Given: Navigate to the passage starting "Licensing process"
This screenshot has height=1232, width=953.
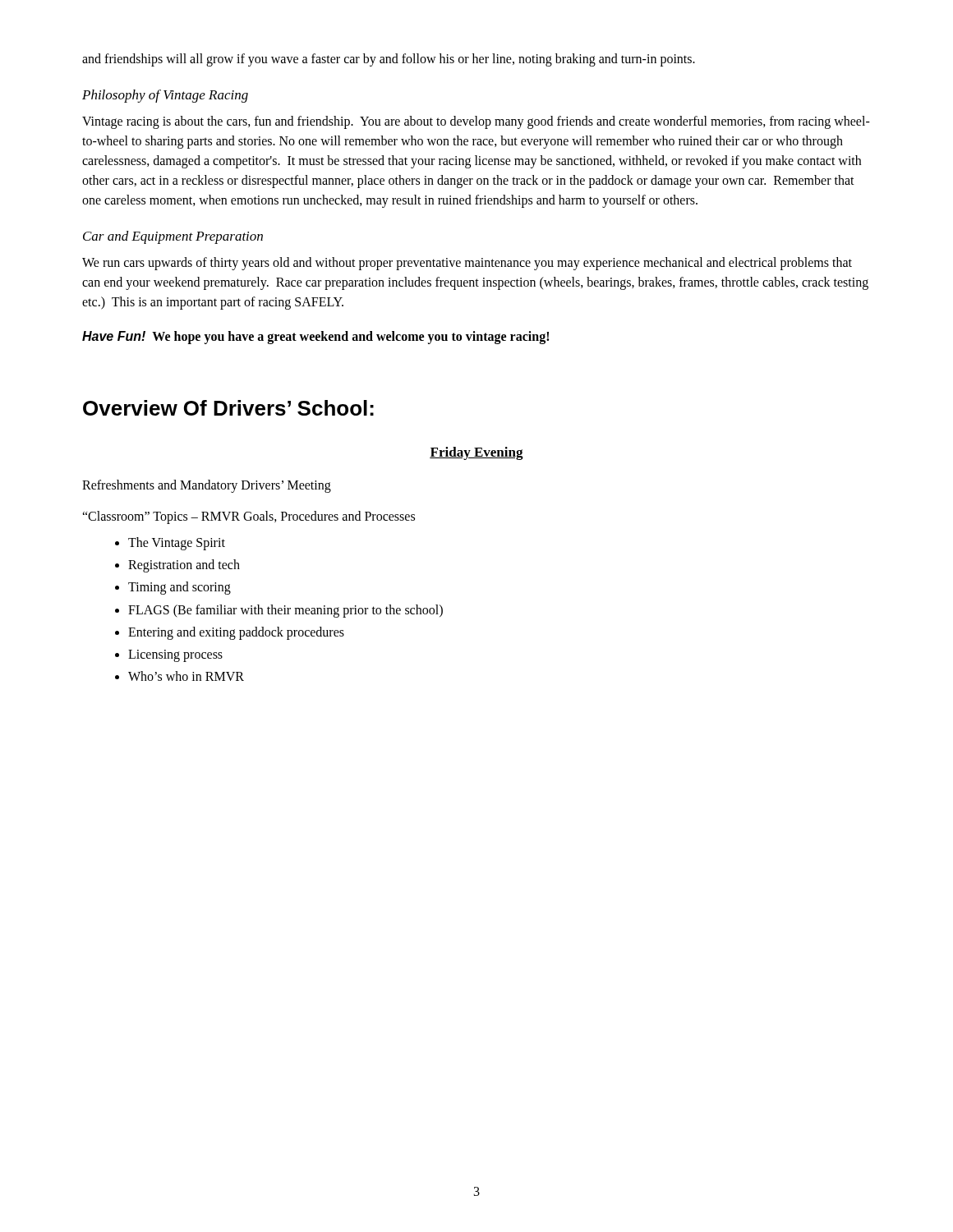Looking at the screenshot, I should (x=175, y=654).
